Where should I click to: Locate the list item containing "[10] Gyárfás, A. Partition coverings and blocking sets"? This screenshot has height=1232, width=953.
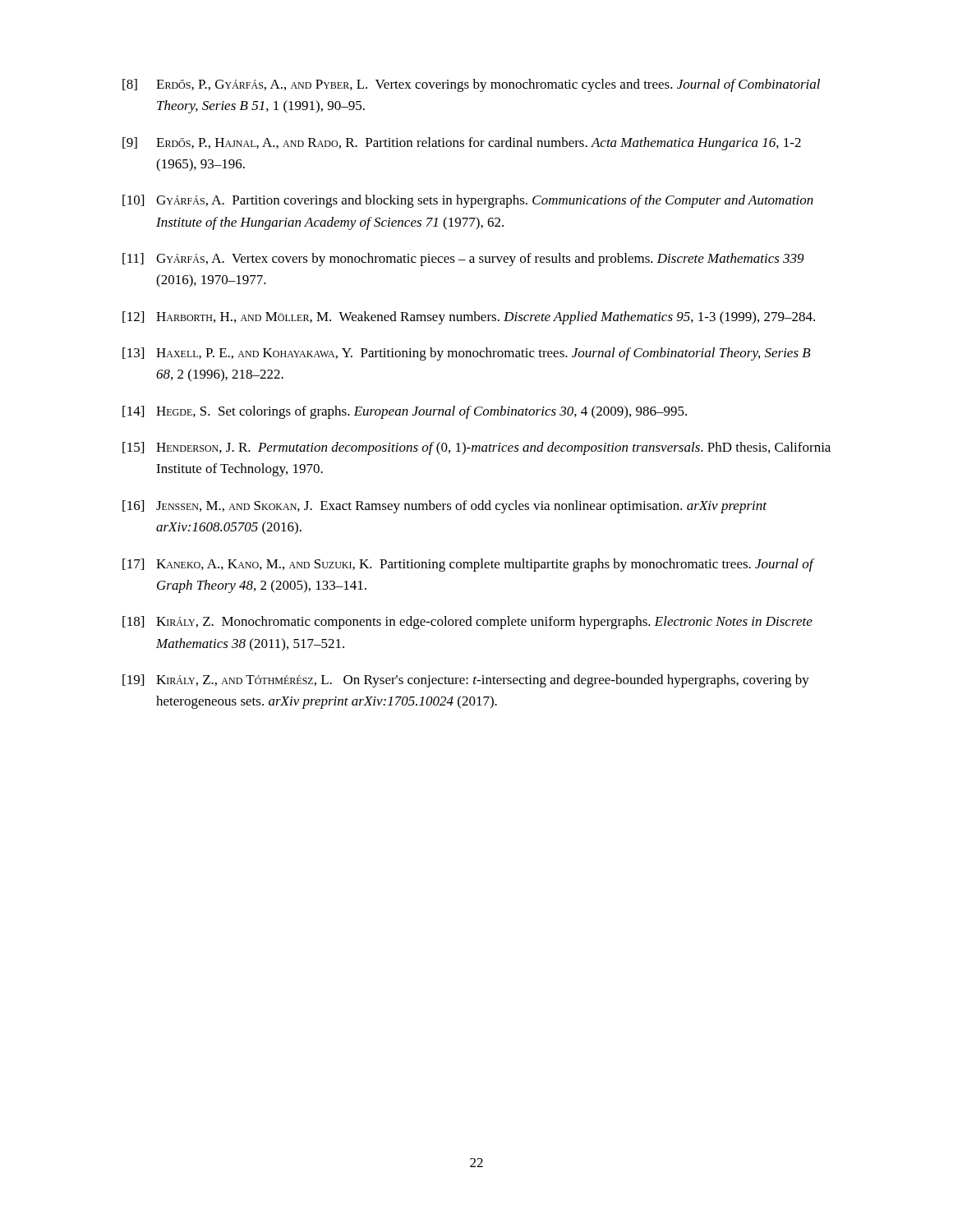[476, 212]
